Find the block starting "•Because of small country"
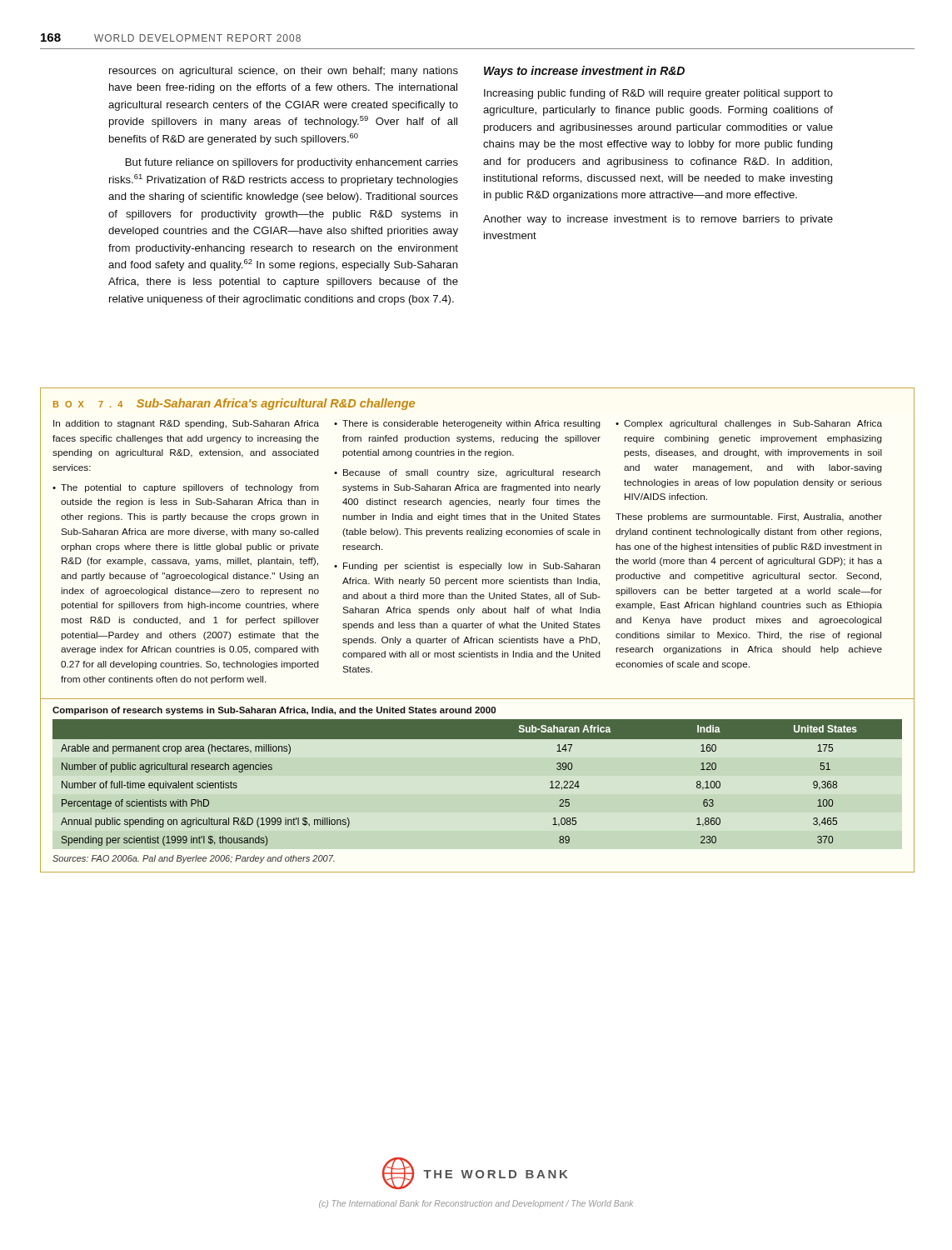 (467, 509)
